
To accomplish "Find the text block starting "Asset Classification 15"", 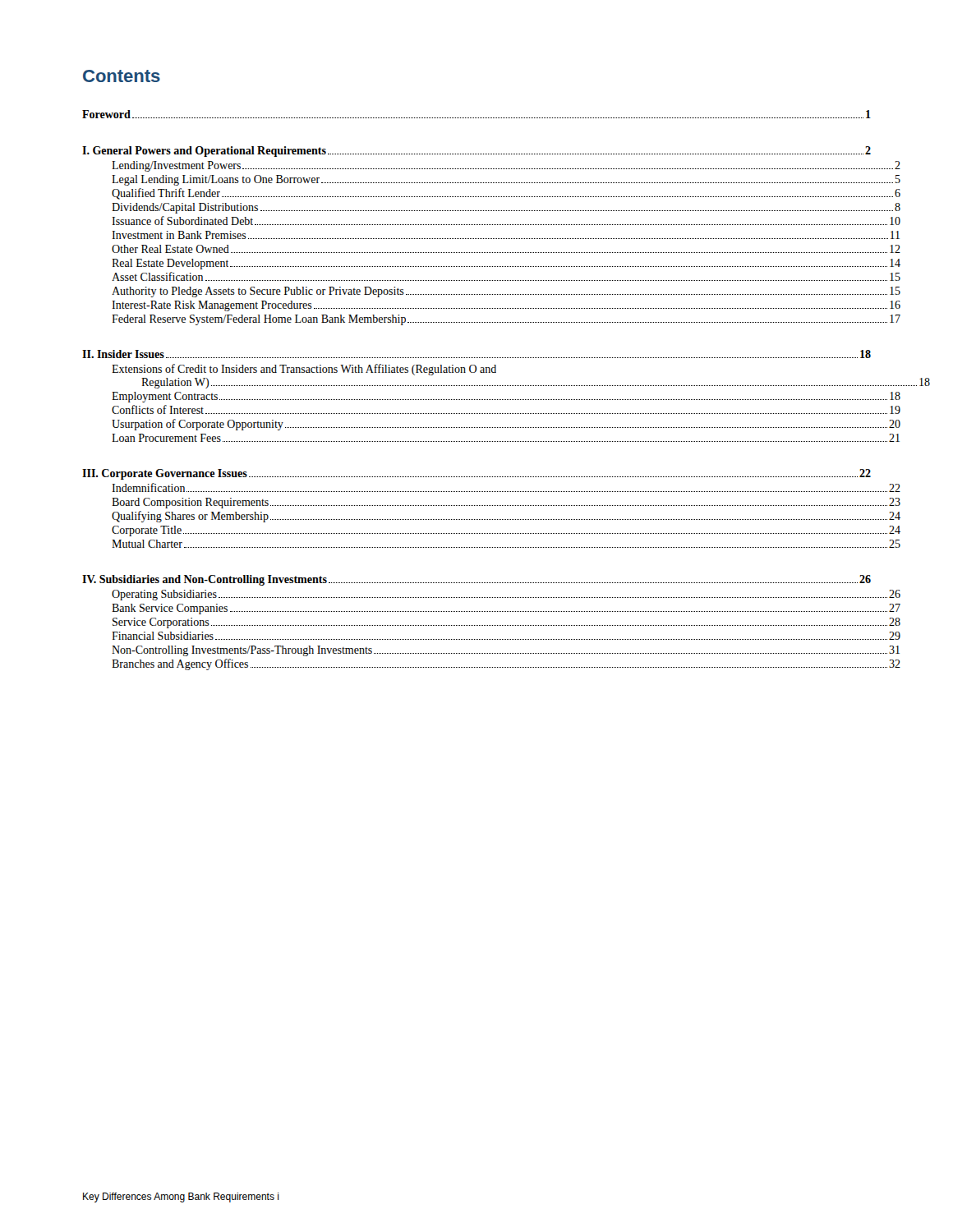I will 506,278.
